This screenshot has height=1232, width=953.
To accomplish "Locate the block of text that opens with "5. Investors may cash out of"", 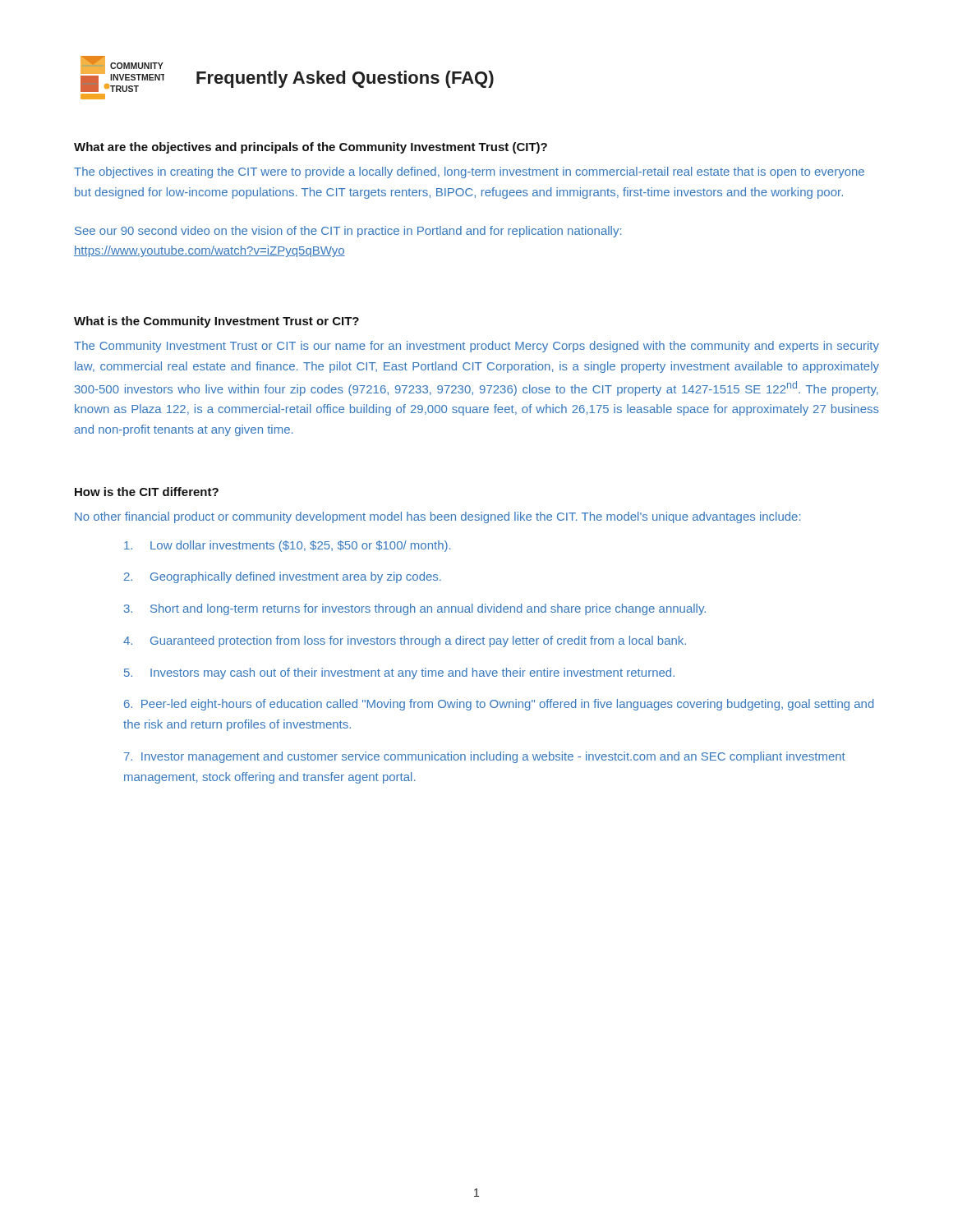I will (x=399, y=673).
